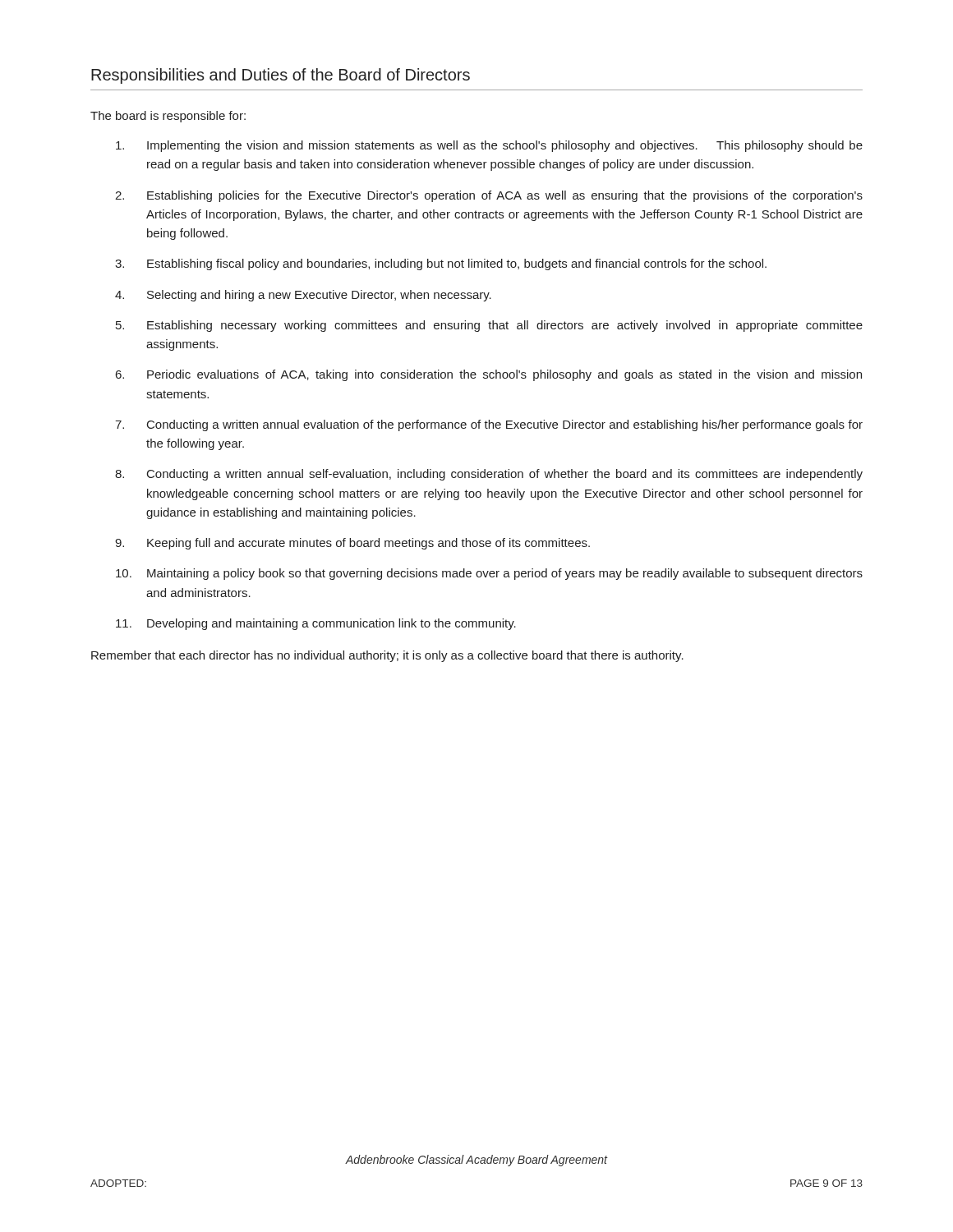Find the list item that reads "Implementing the vision"
This screenshot has width=953, height=1232.
click(x=489, y=155)
